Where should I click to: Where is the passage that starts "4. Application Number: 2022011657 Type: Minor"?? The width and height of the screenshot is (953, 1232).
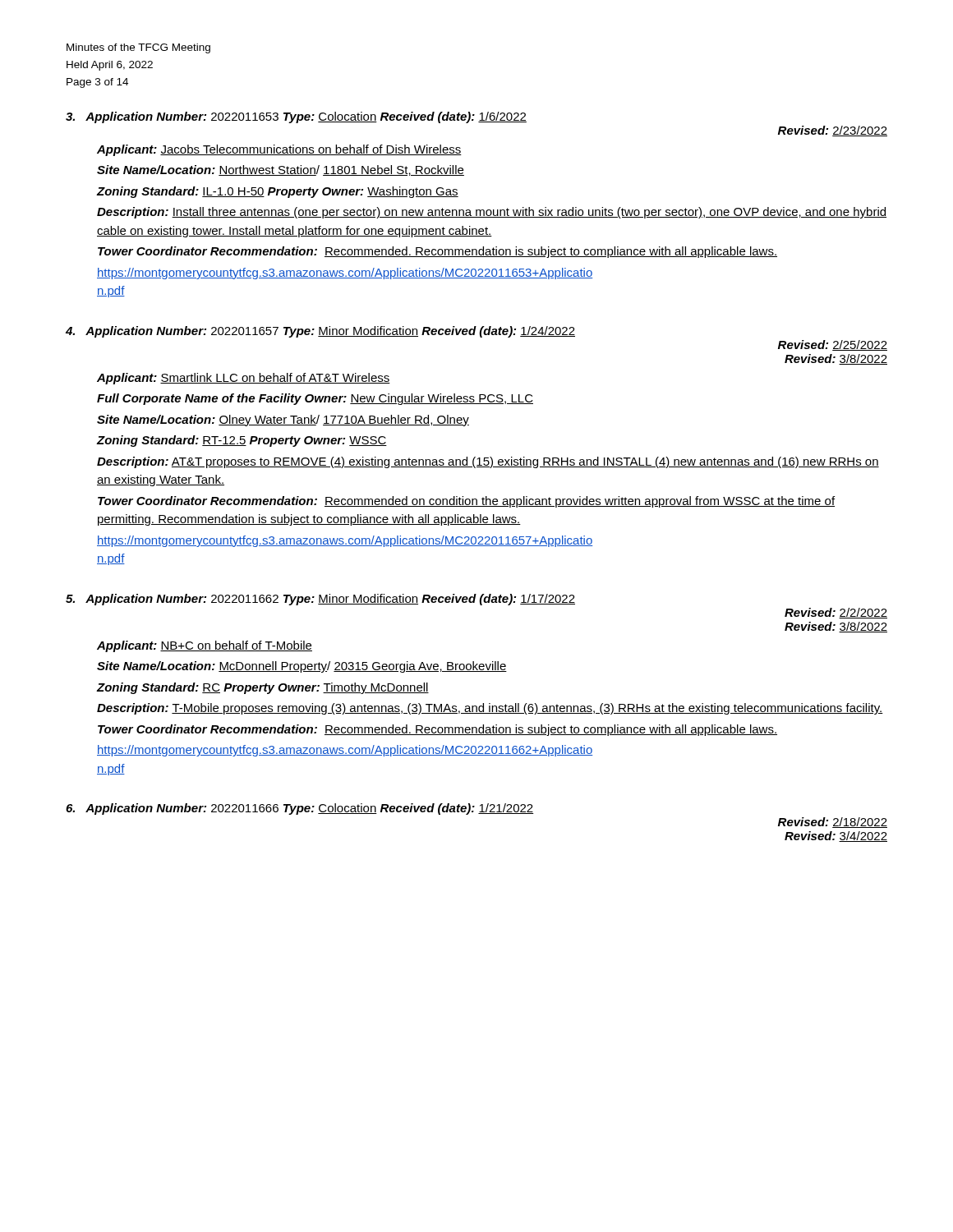tap(476, 446)
